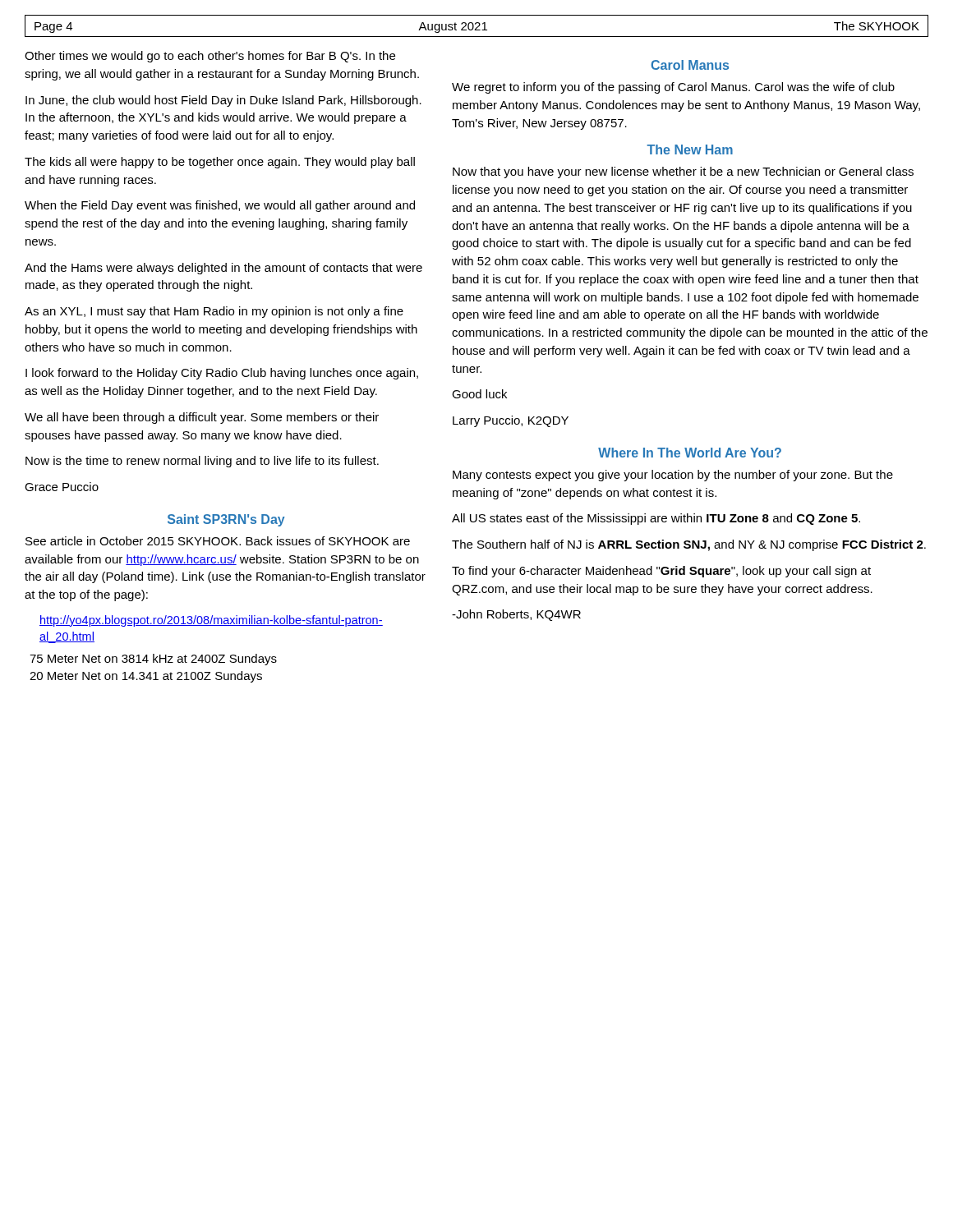This screenshot has height=1232, width=953.
Task: Locate the passage starting "Now that you have your"
Action: click(690, 270)
